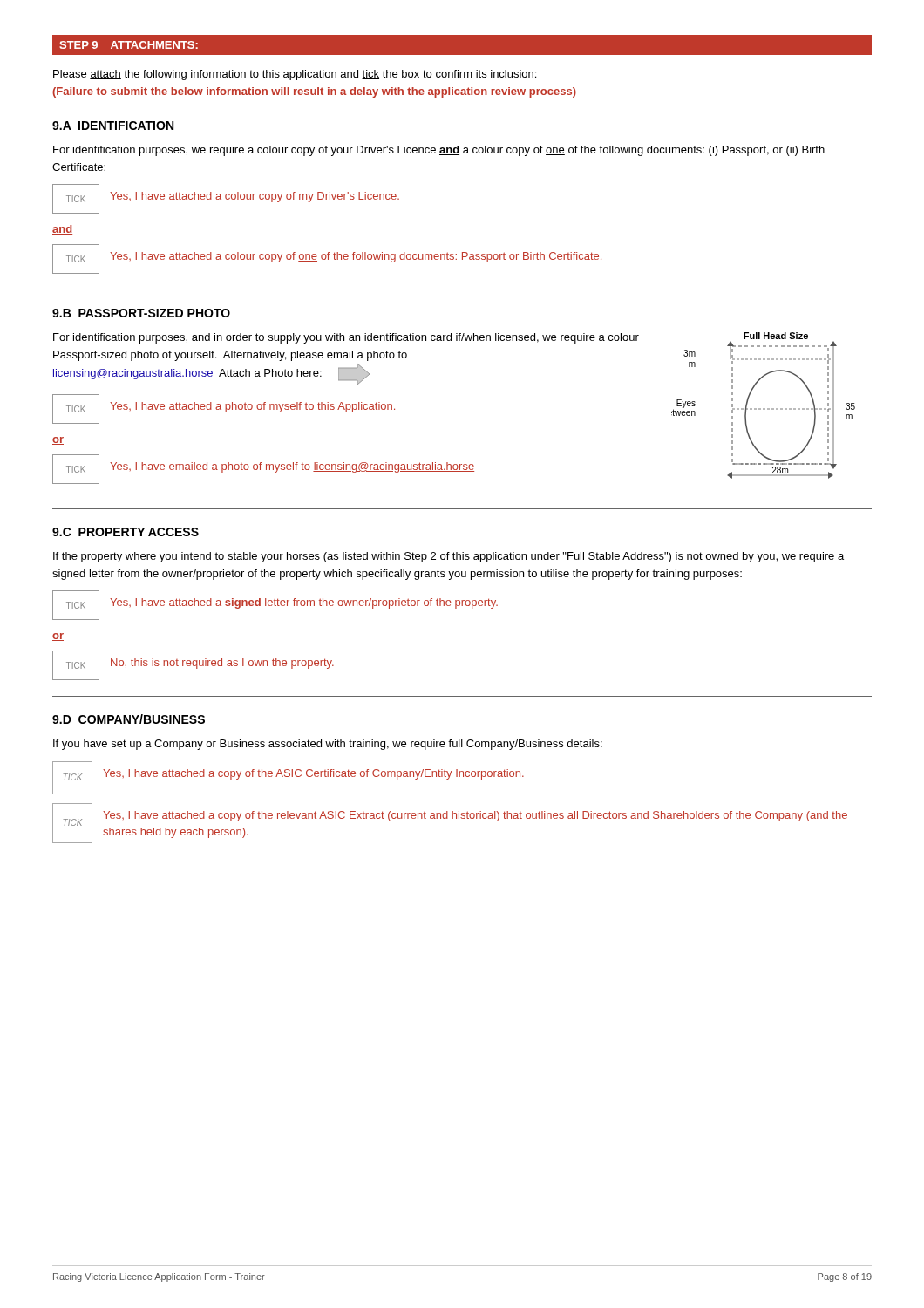
Task: Point to the block starting "If you have set up"
Action: pyautogui.click(x=328, y=743)
